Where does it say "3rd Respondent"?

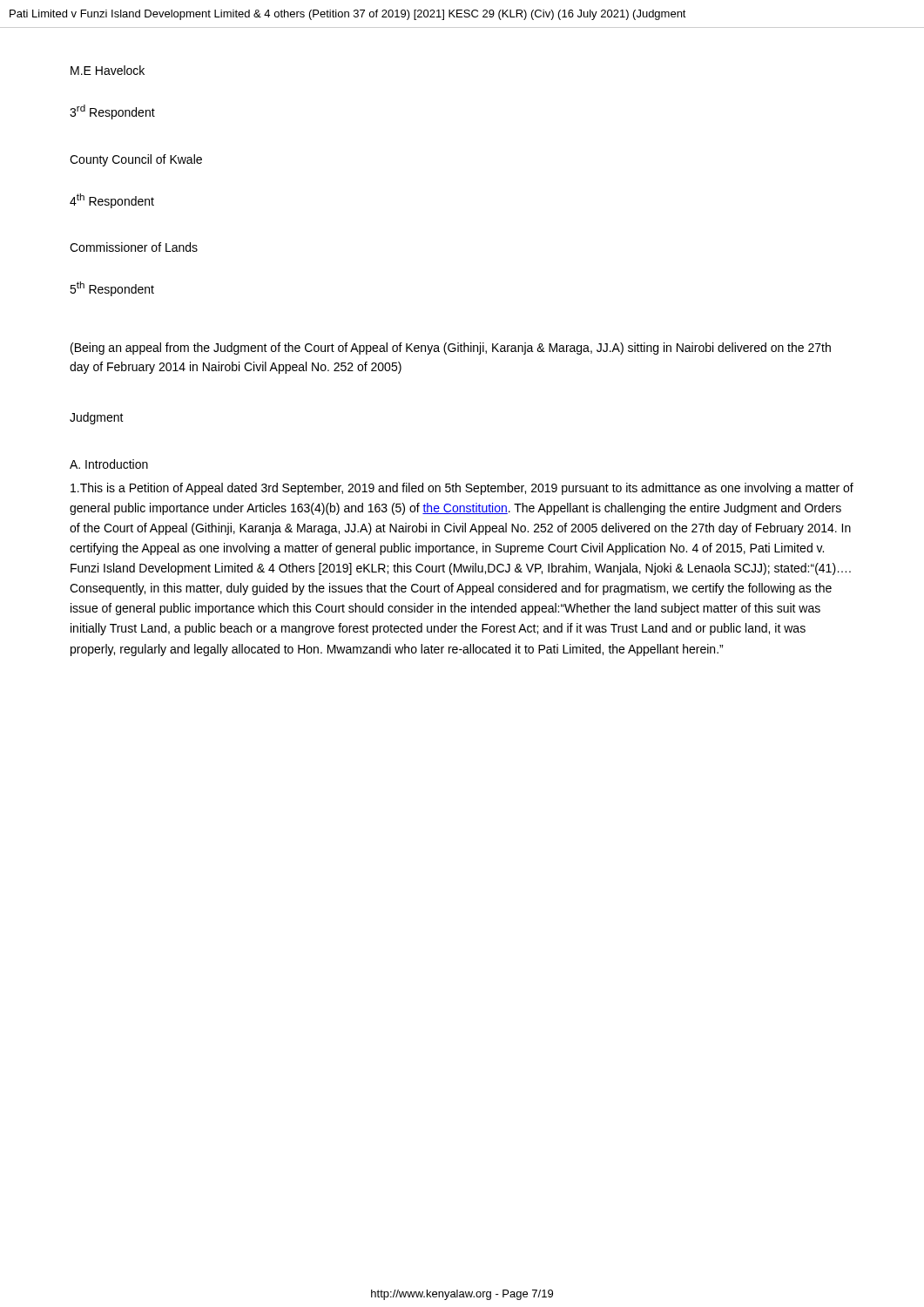[112, 111]
